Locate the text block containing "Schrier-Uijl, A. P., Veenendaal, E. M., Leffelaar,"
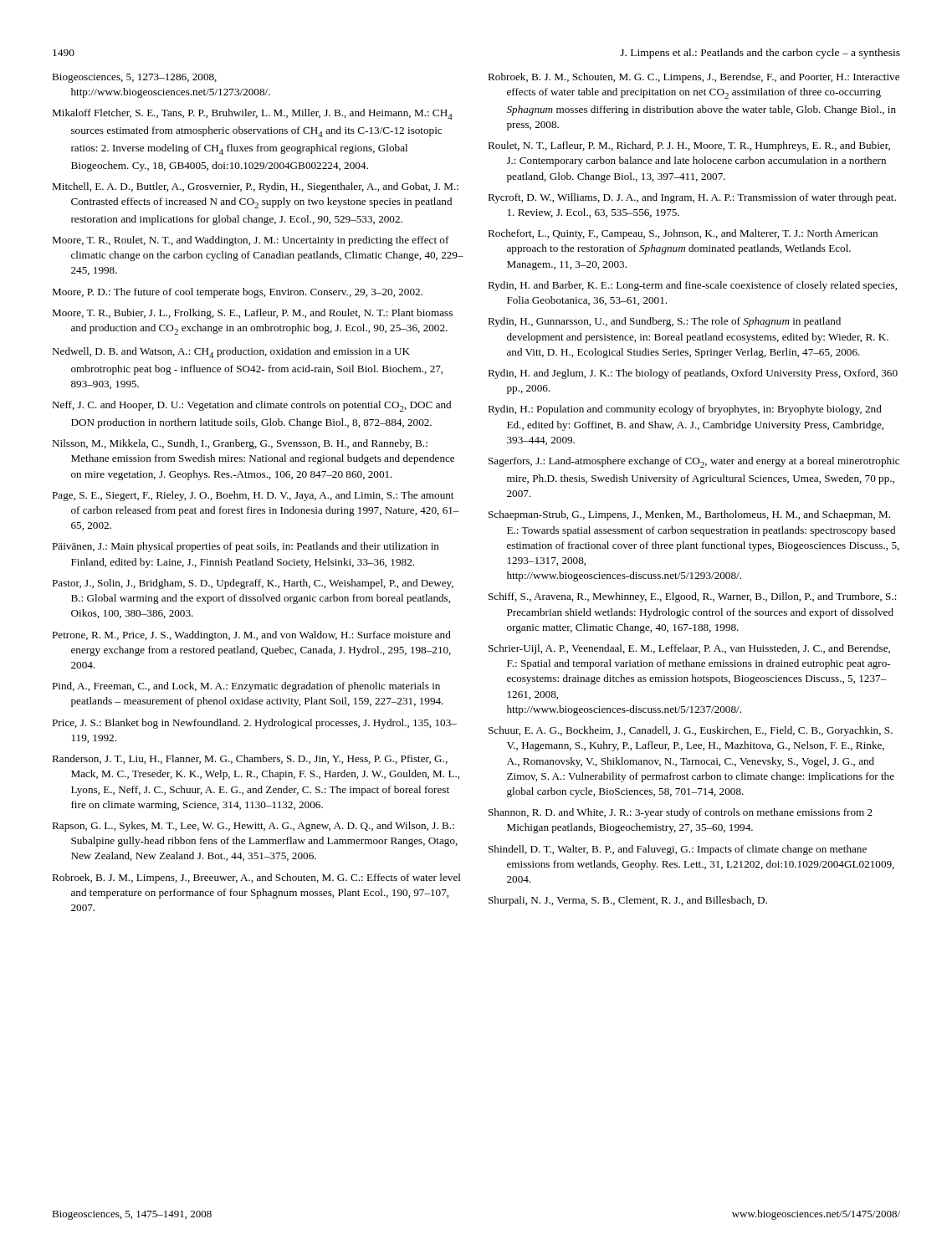The height and width of the screenshot is (1255, 952). click(x=694, y=679)
